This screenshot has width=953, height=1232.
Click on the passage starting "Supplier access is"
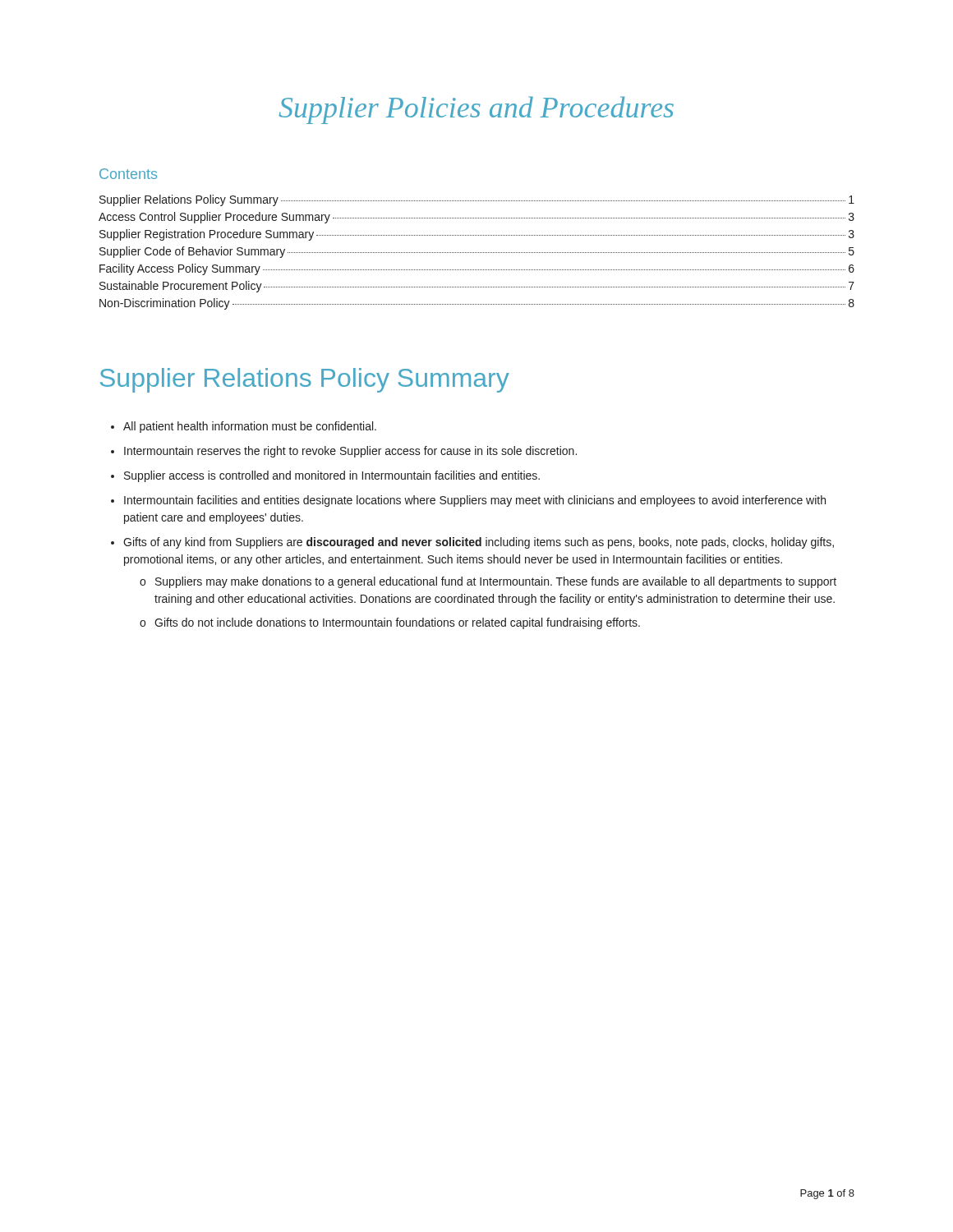pyautogui.click(x=332, y=476)
